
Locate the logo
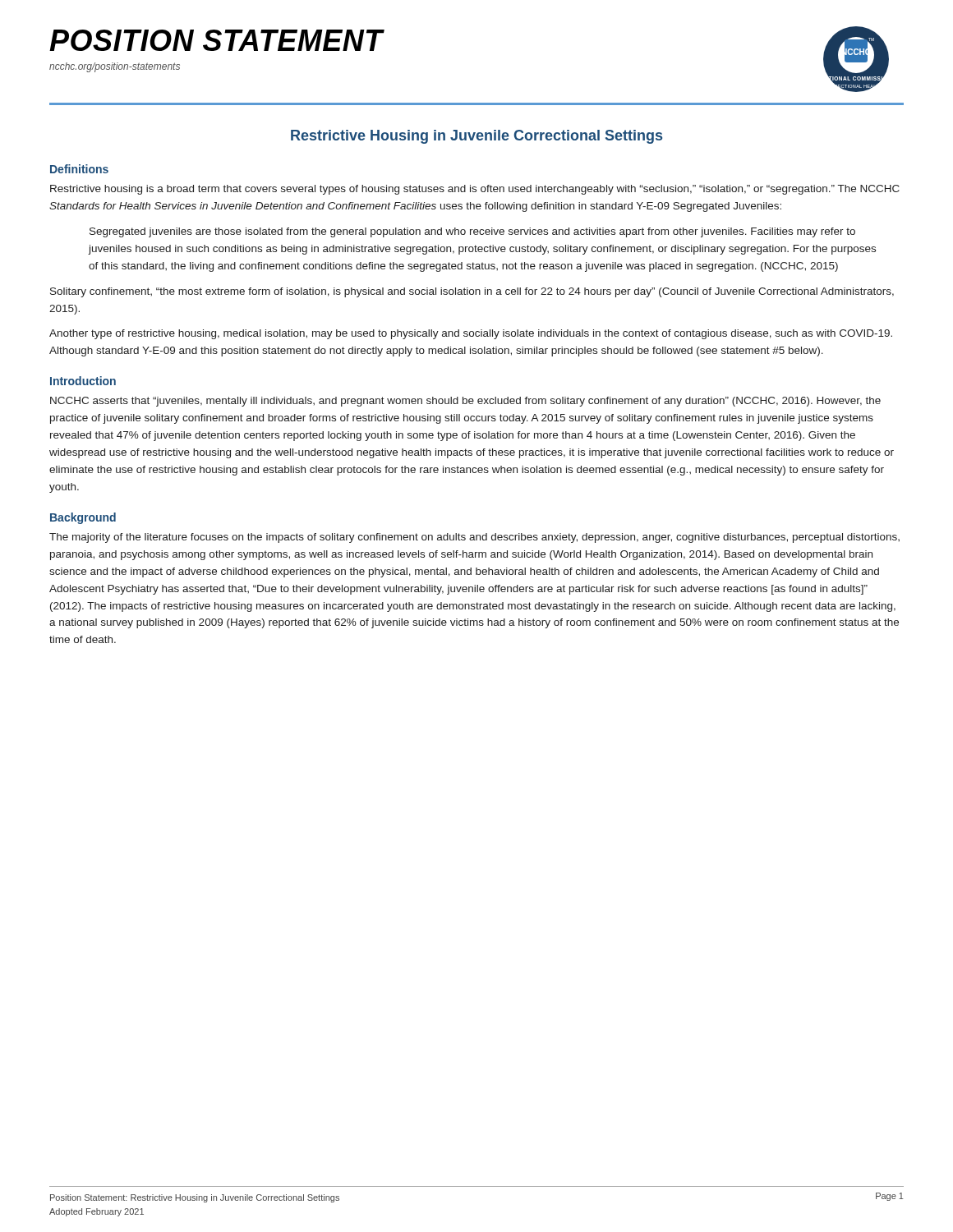pyautogui.click(x=856, y=66)
